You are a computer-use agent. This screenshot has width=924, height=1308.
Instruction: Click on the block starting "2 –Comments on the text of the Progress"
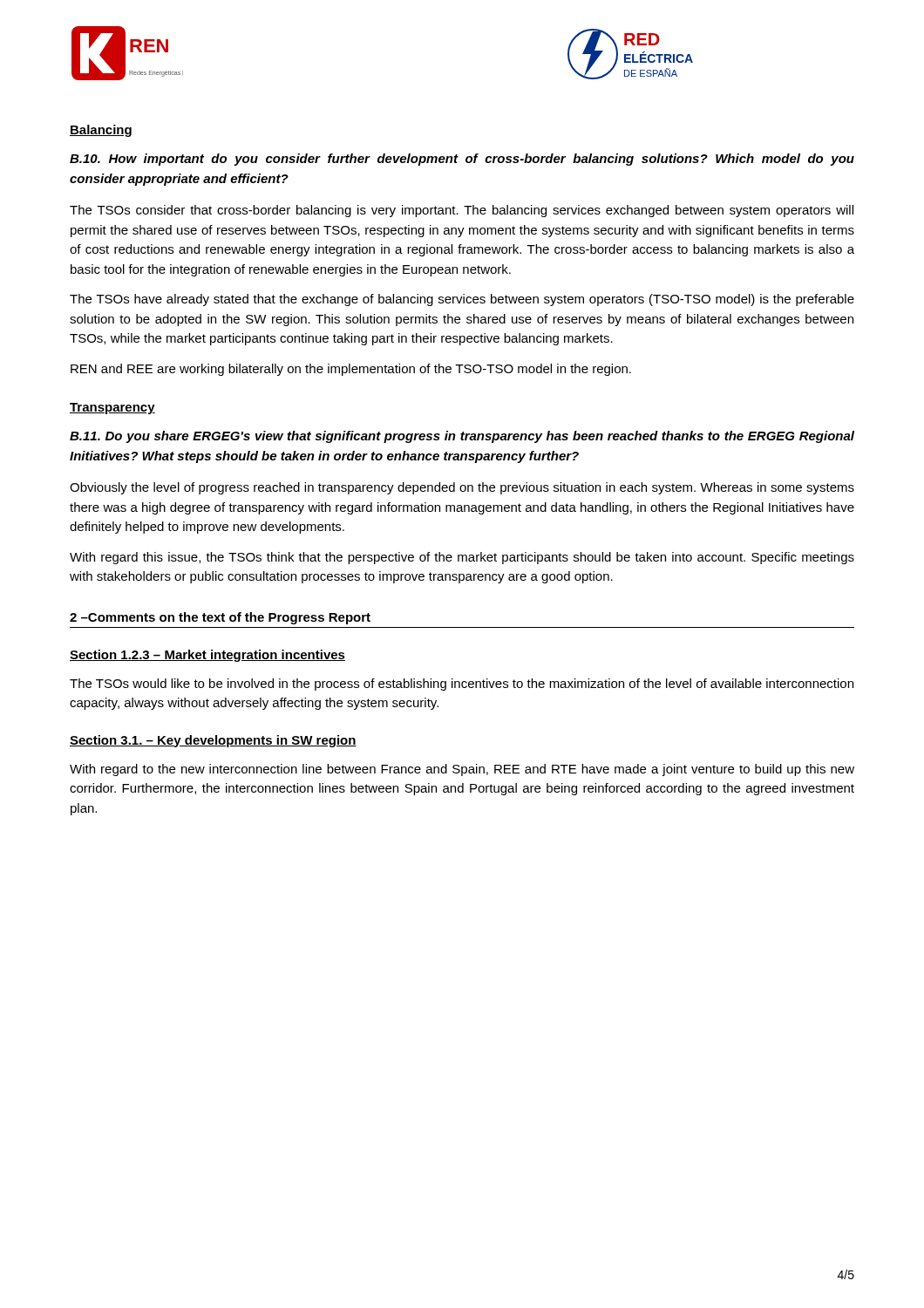pos(220,617)
